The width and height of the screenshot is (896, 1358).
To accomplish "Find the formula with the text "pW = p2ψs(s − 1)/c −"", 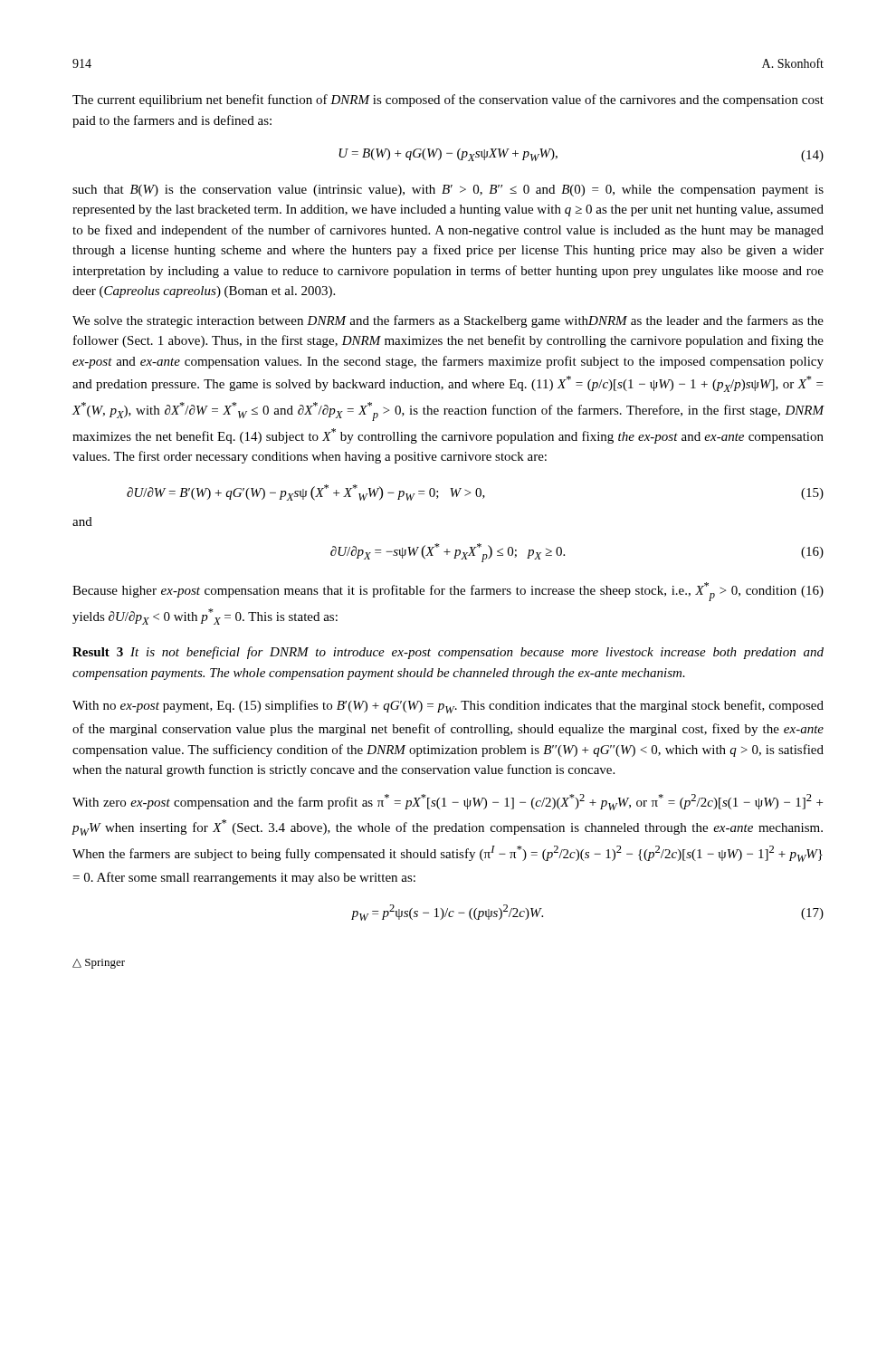I will [x=447, y=912].
